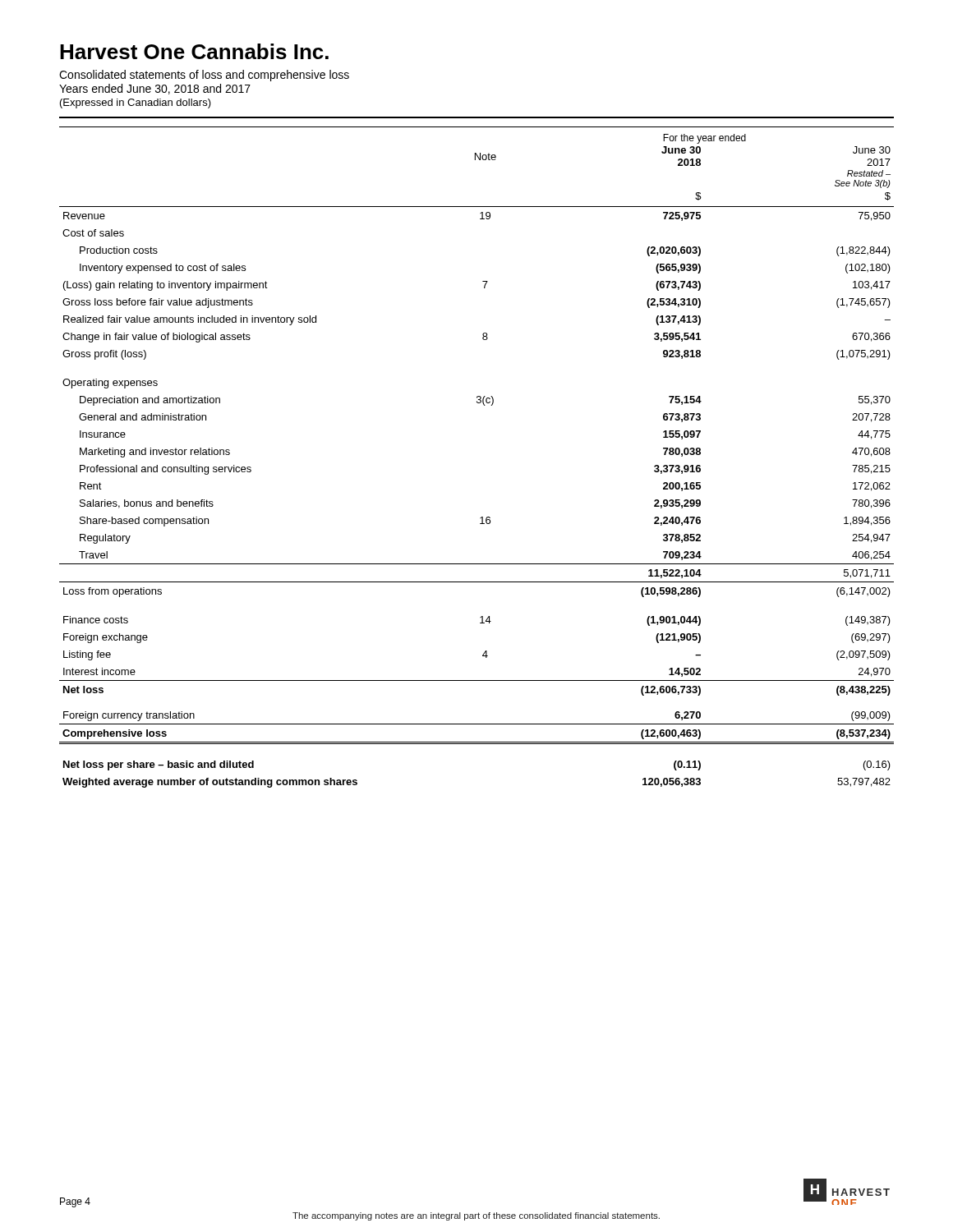Click the title that begins "Harvest One Cannabis"
Image resolution: width=953 pixels, height=1232 pixels.
194,51
